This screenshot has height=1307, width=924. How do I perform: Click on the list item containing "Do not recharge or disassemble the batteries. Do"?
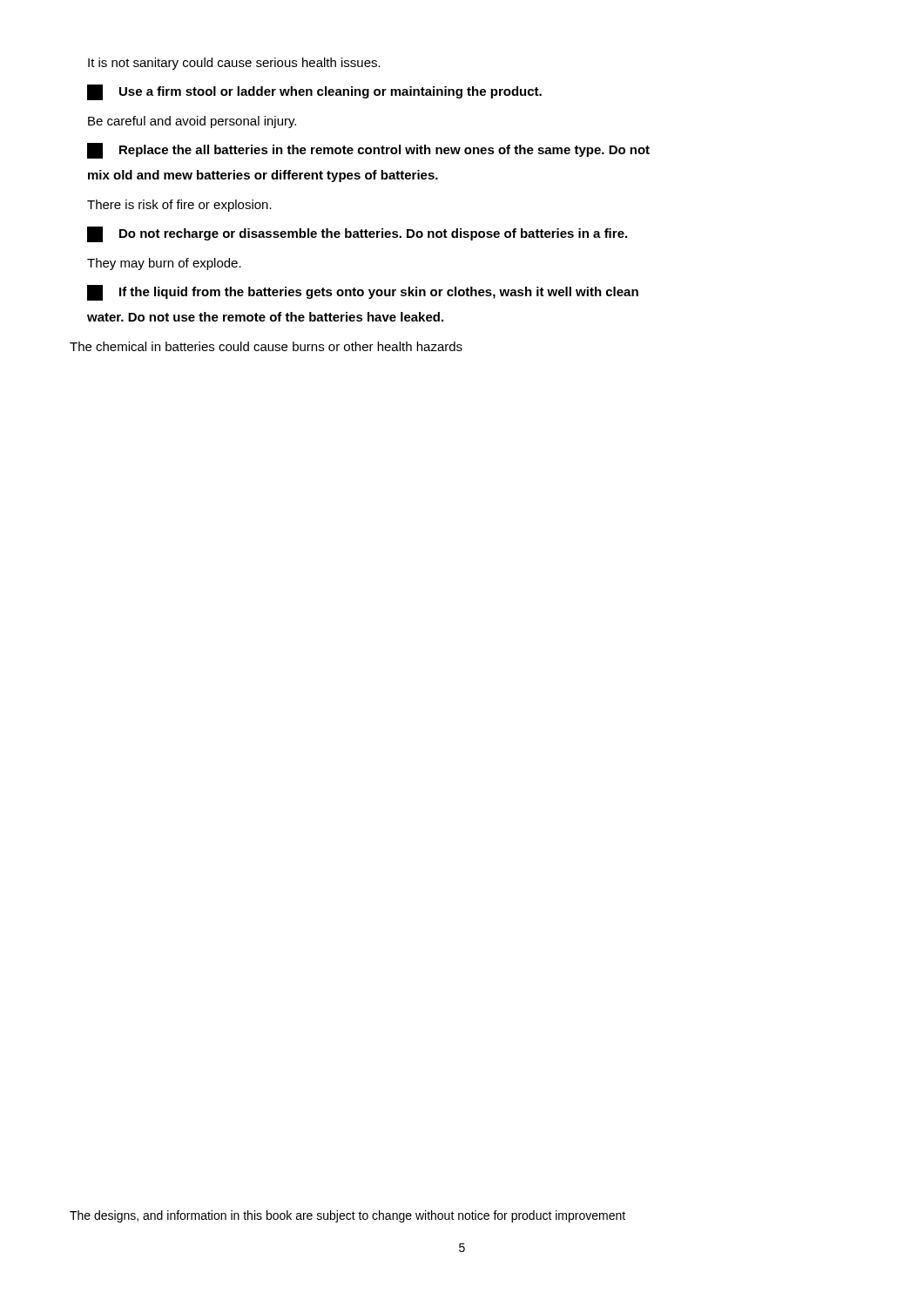coord(471,234)
